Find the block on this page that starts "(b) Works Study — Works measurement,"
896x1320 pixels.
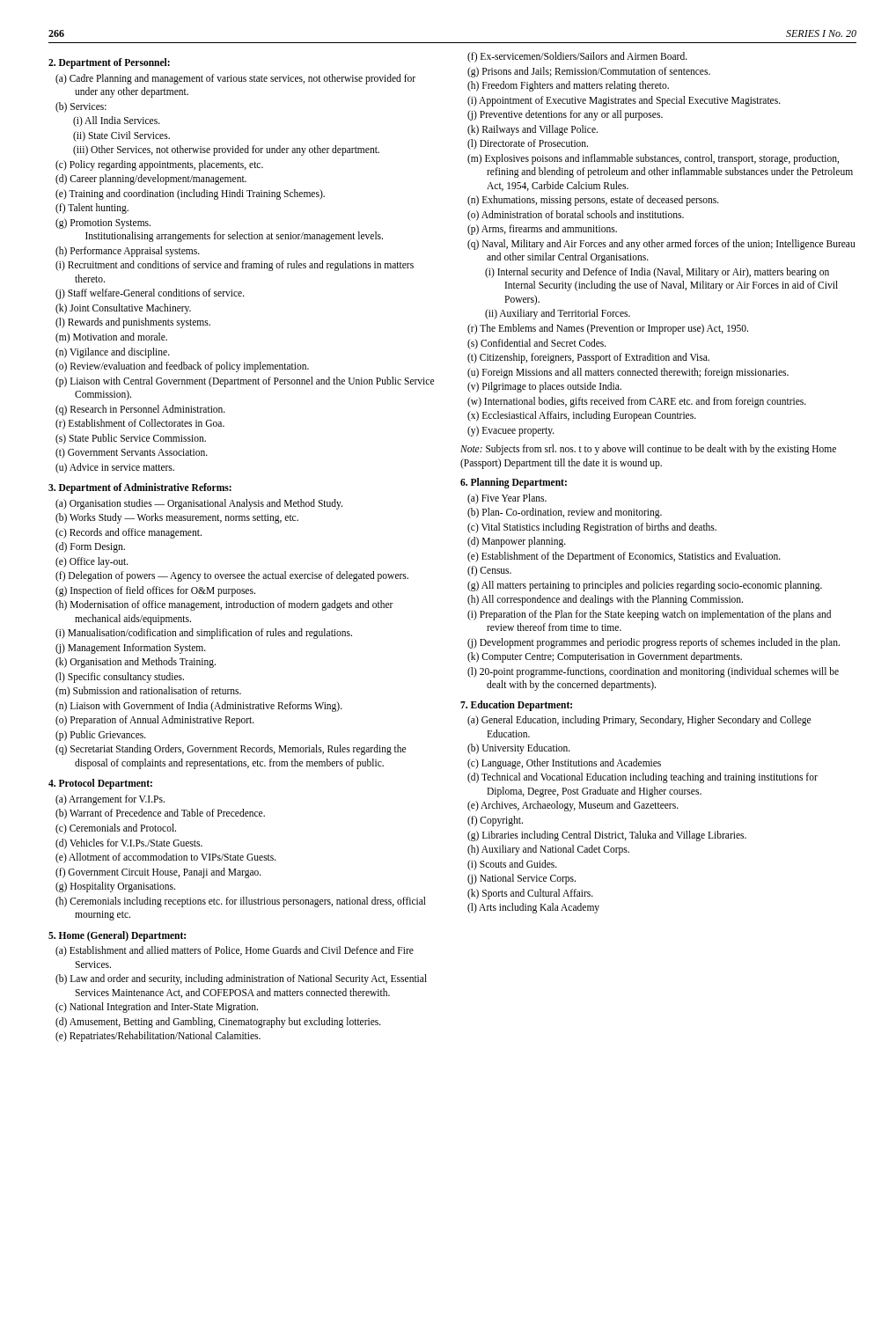coord(177,518)
